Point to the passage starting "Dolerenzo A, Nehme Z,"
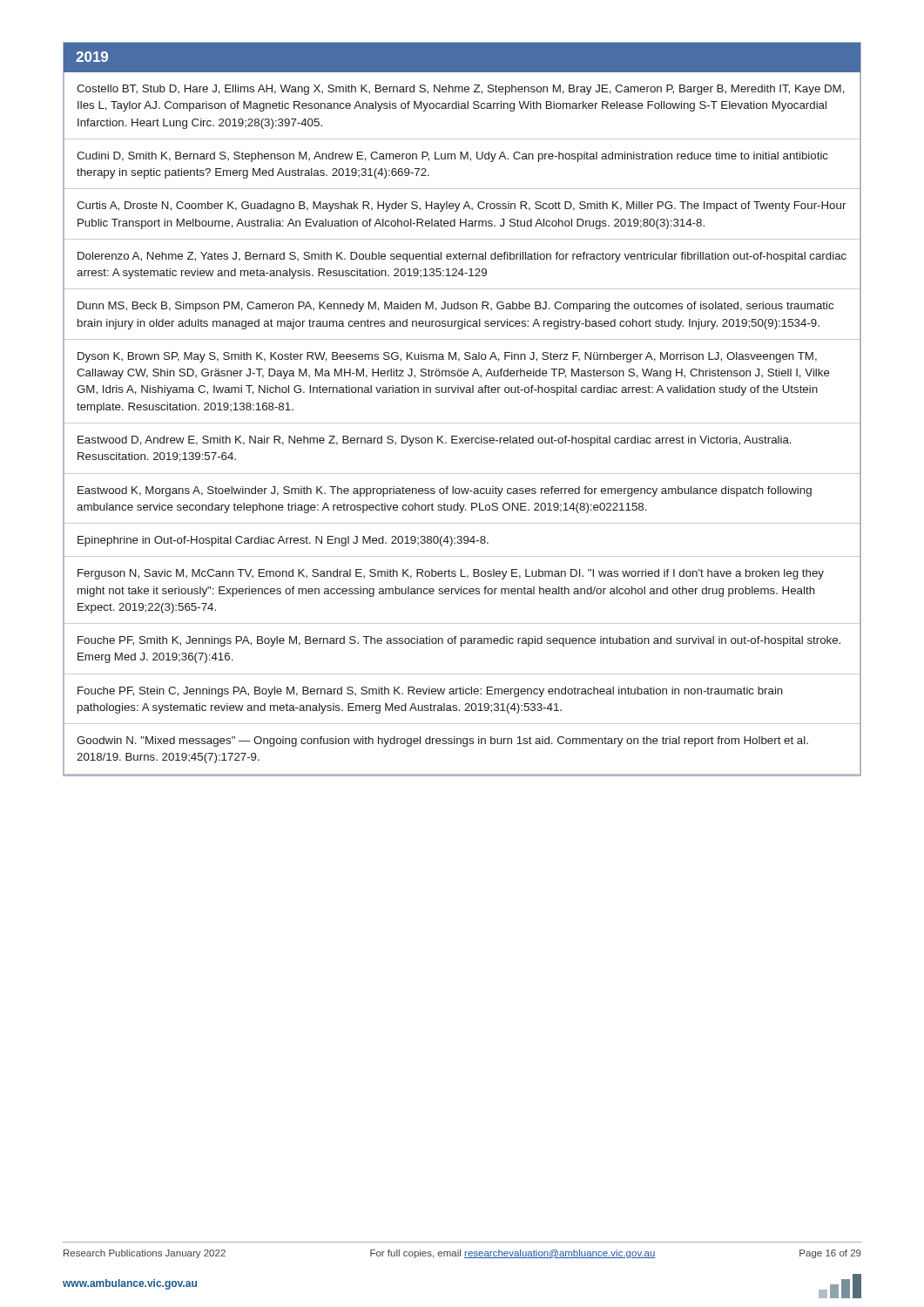The width and height of the screenshot is (924, 1307). coord(462,264)
